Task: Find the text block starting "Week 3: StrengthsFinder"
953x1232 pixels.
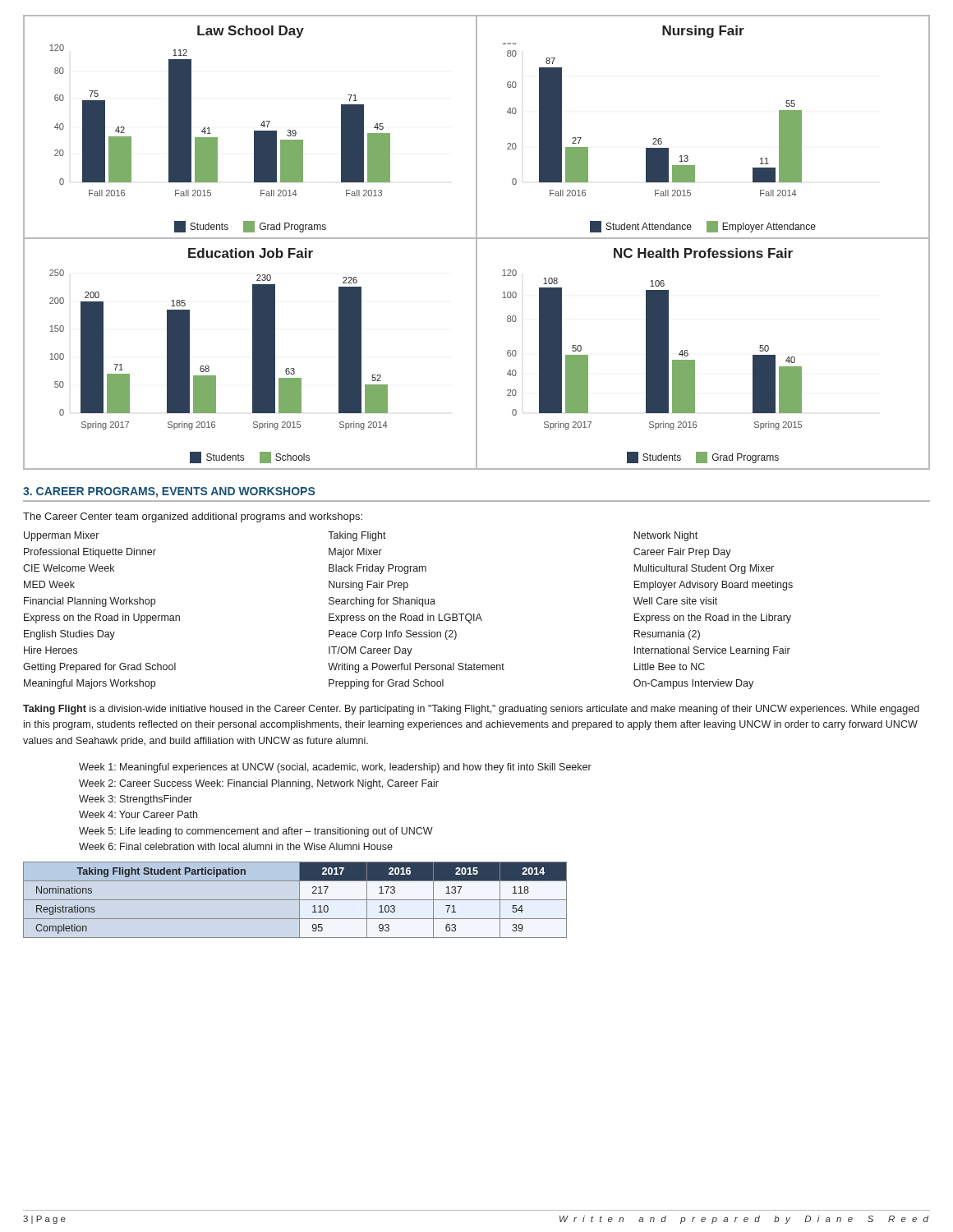Action: coord(136,799)
